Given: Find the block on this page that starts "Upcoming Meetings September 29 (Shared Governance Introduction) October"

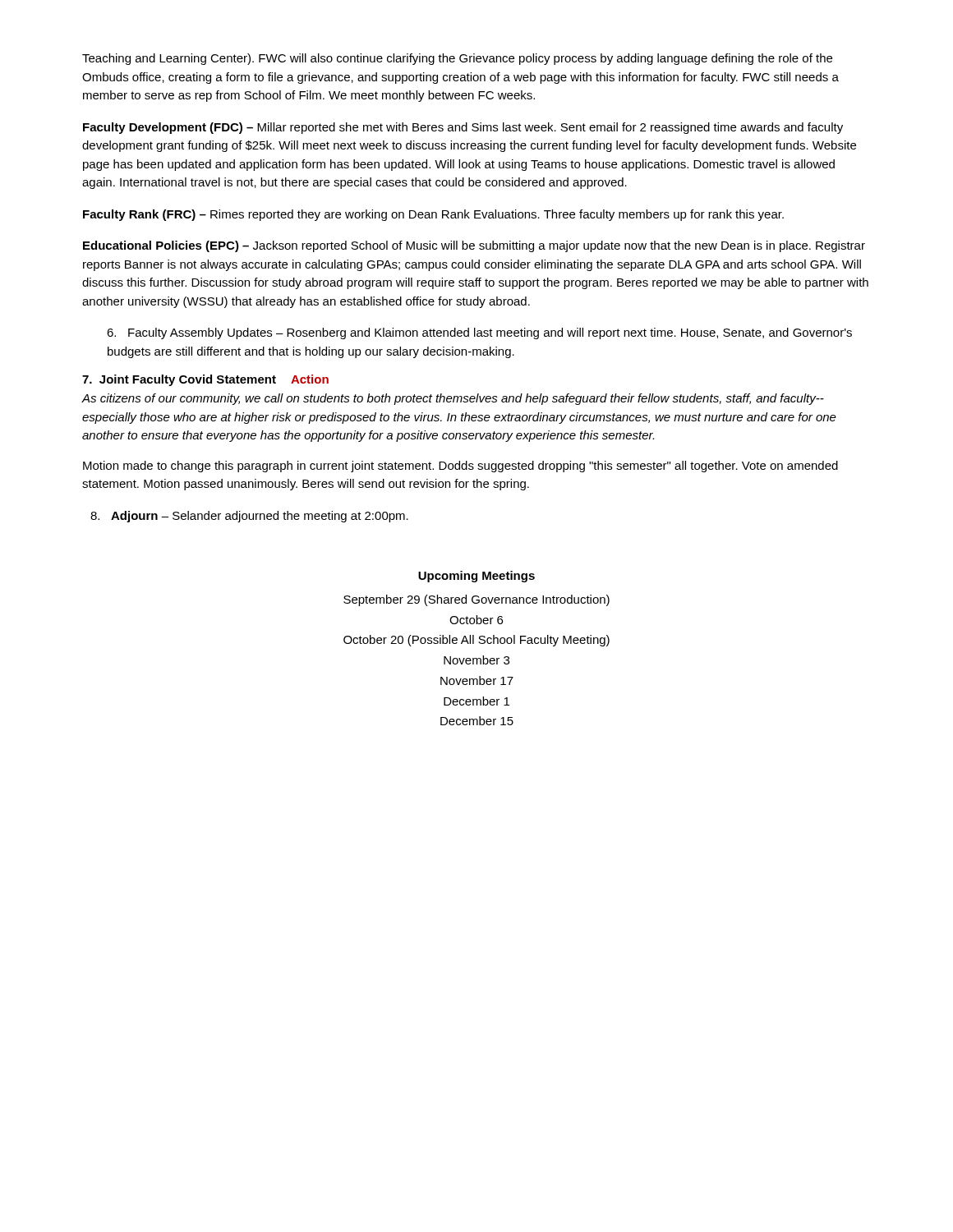Looking at the screenshot, I should point(476,647).
